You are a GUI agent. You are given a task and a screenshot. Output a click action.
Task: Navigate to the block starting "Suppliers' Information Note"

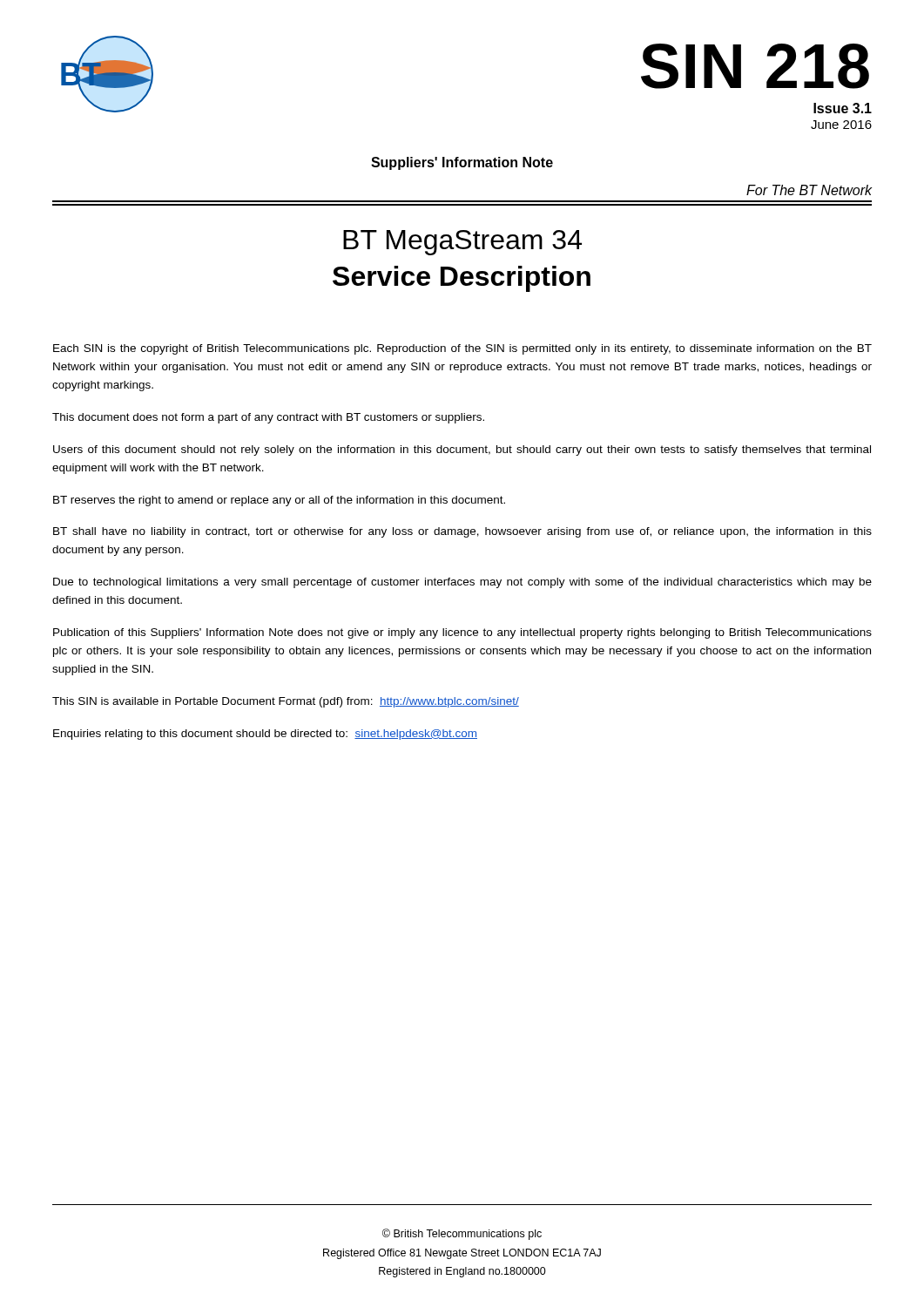[462, 163]
